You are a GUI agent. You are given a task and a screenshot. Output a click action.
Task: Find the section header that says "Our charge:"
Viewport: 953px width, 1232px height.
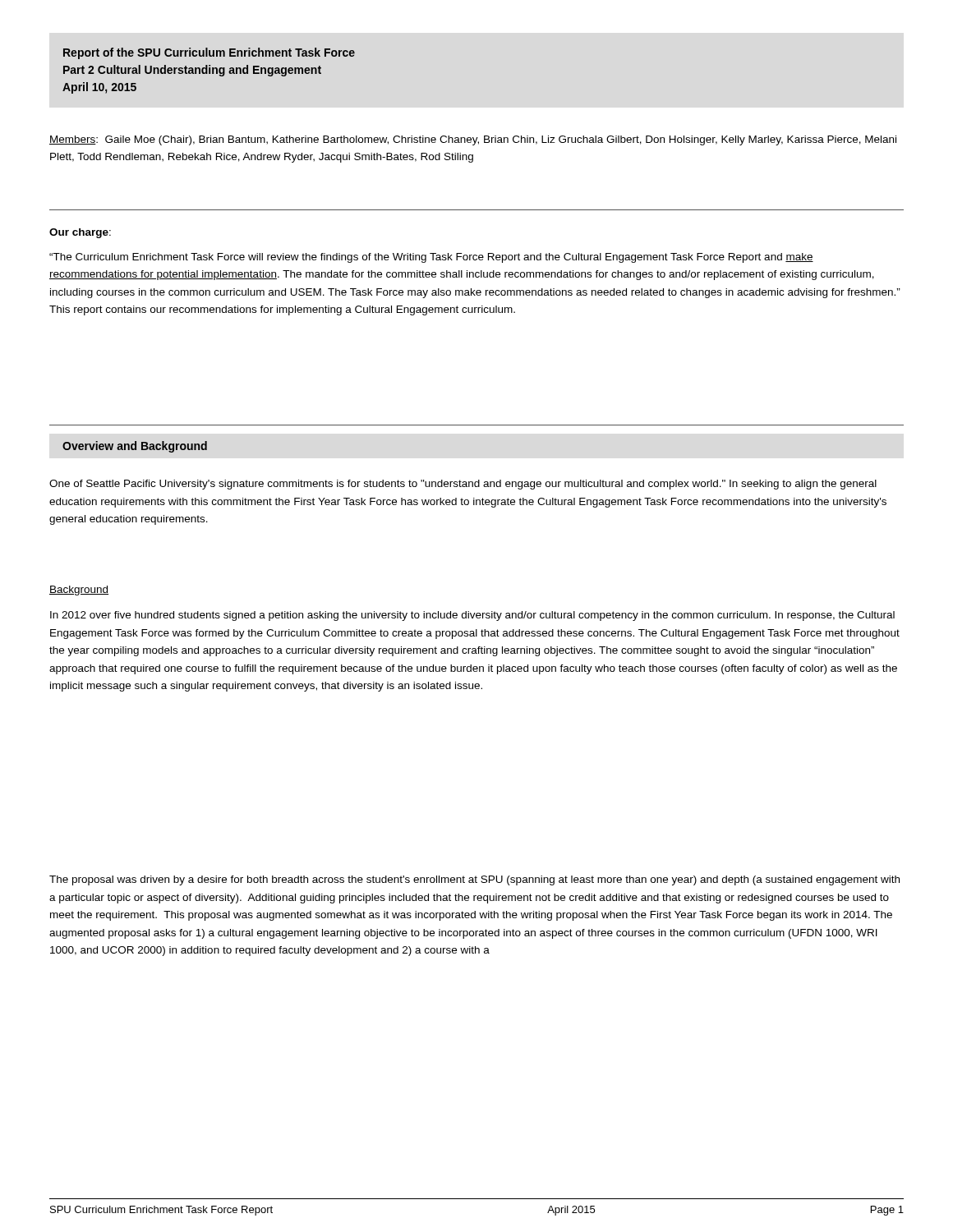pyautogui.click(x=80, y=232)
